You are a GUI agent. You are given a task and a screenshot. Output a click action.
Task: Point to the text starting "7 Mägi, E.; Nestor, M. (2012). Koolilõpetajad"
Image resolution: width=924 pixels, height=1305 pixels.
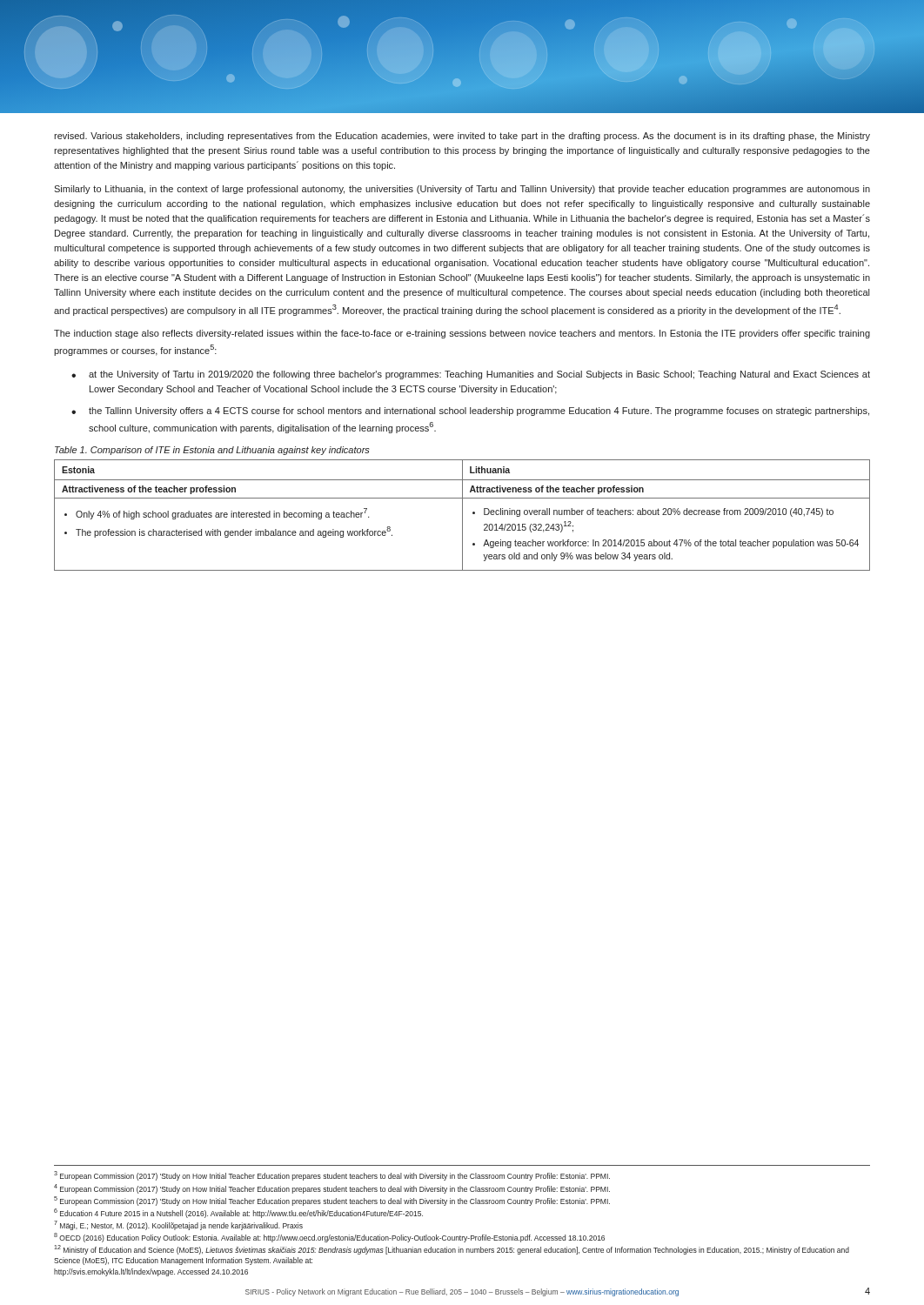click(178, 1225)
